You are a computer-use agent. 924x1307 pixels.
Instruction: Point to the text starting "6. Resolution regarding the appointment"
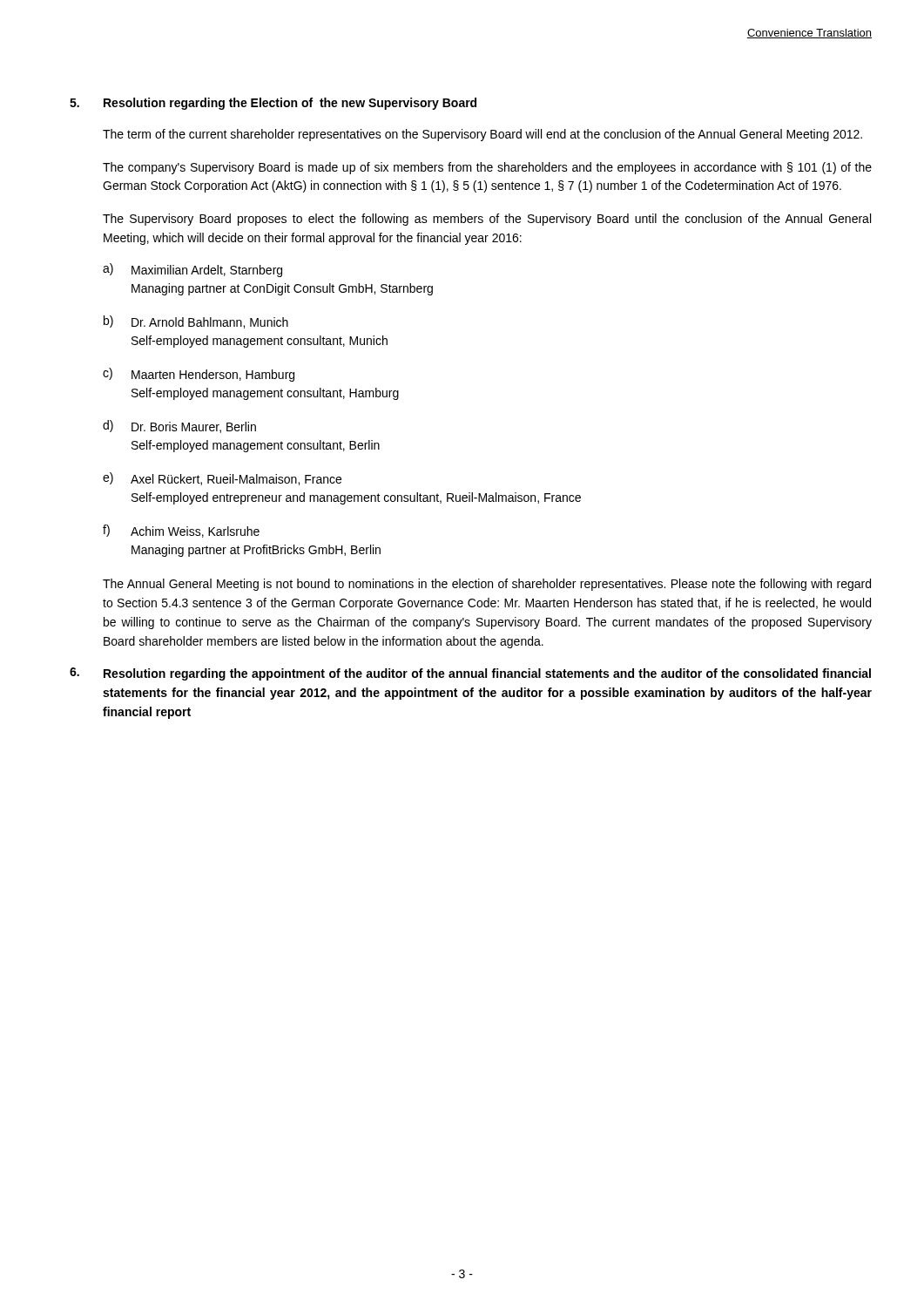(x=471, y=693)
